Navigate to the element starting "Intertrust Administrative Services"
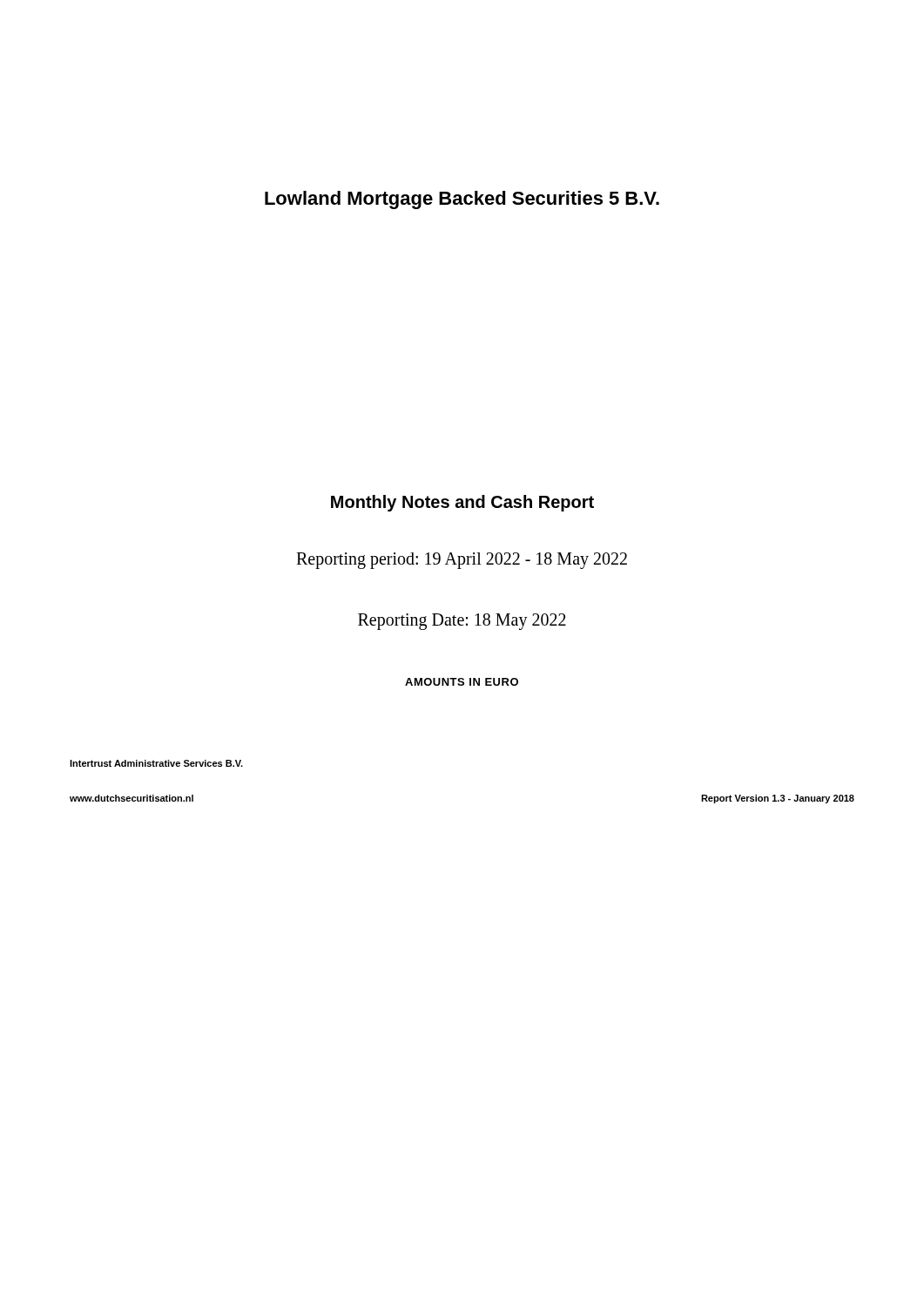Screen dimensions: 1307x924 (x=156, y=763)
